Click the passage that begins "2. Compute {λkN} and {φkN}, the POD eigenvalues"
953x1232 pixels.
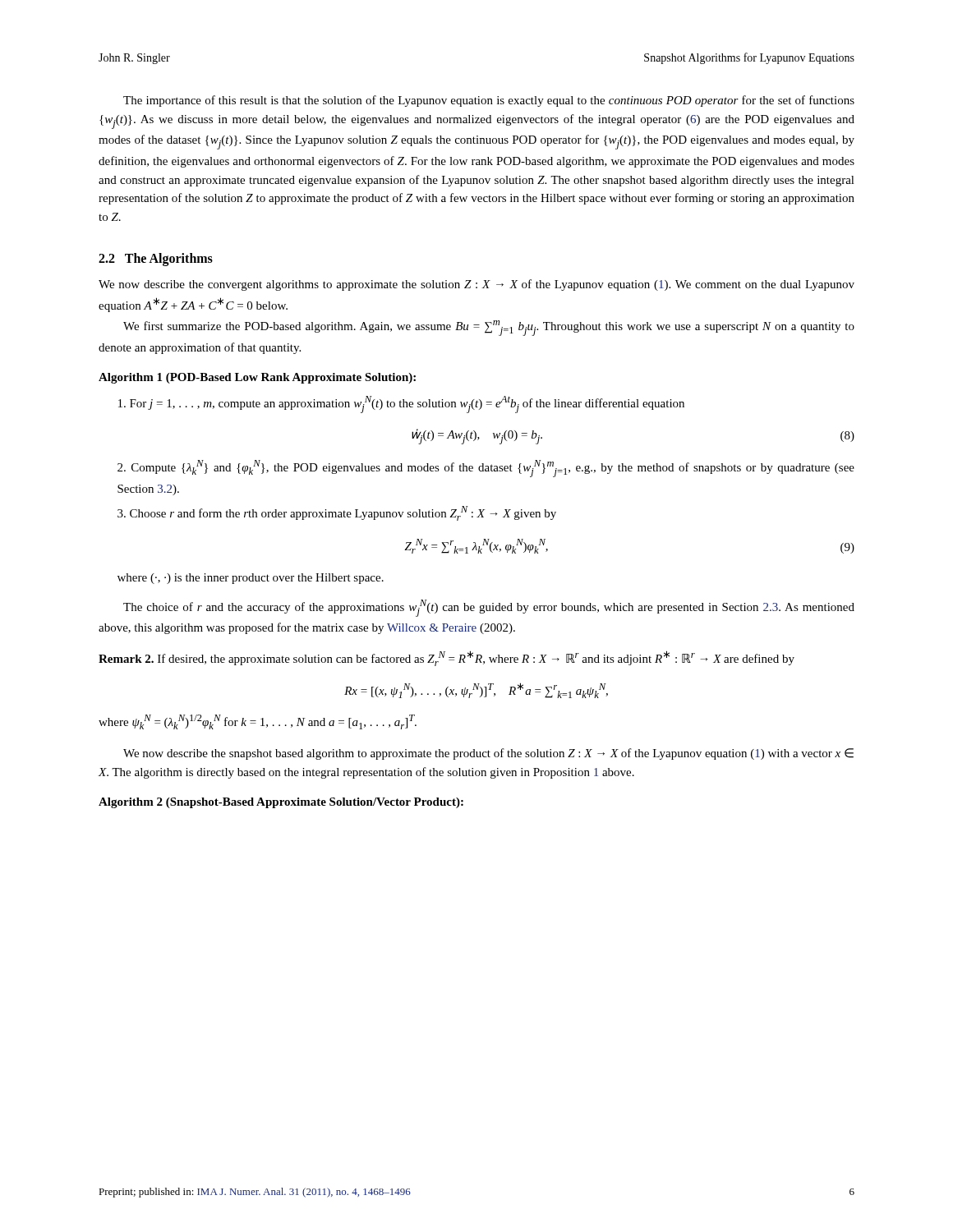pos(486,476)
